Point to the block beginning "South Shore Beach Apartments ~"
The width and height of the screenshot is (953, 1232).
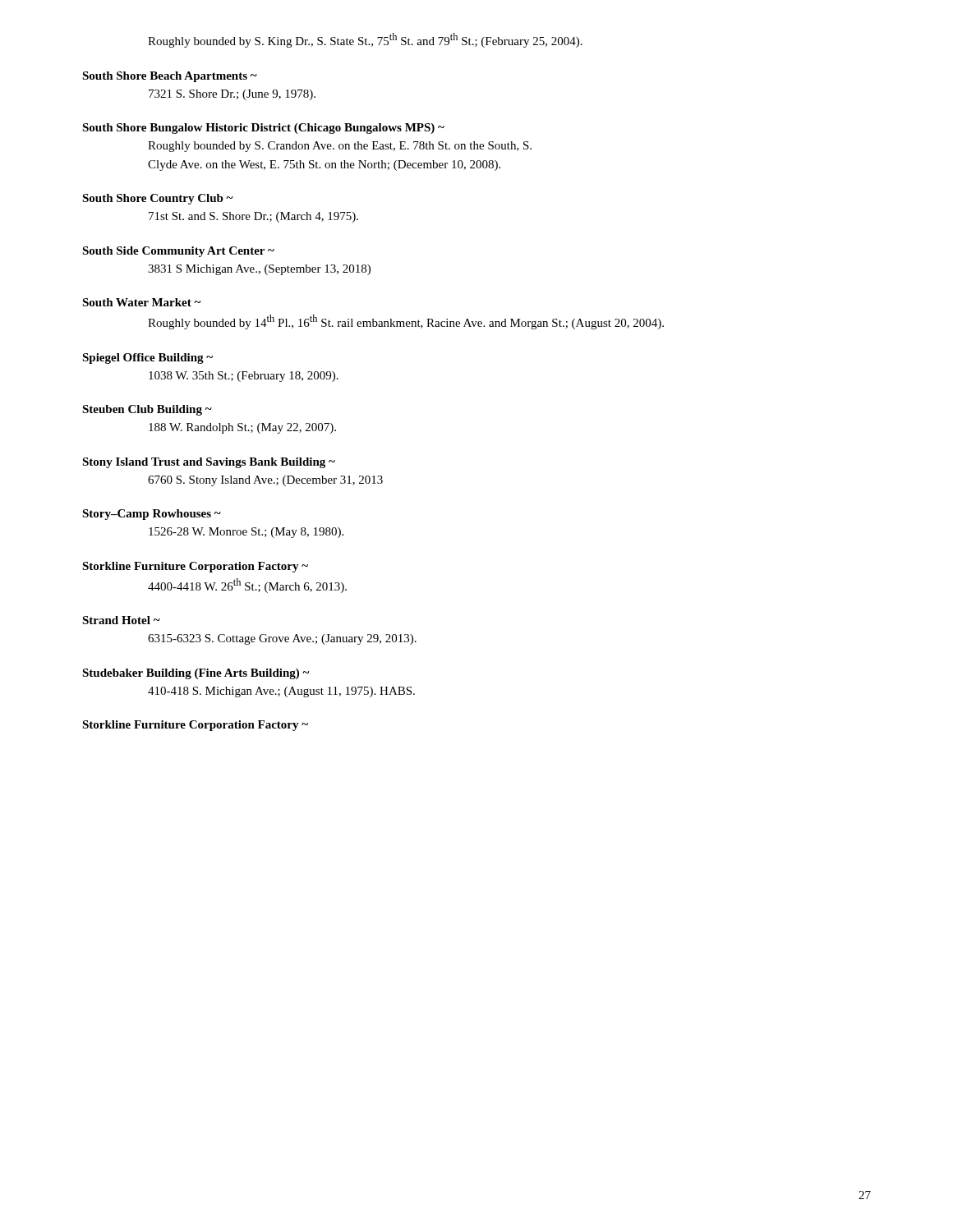(170, 77)
